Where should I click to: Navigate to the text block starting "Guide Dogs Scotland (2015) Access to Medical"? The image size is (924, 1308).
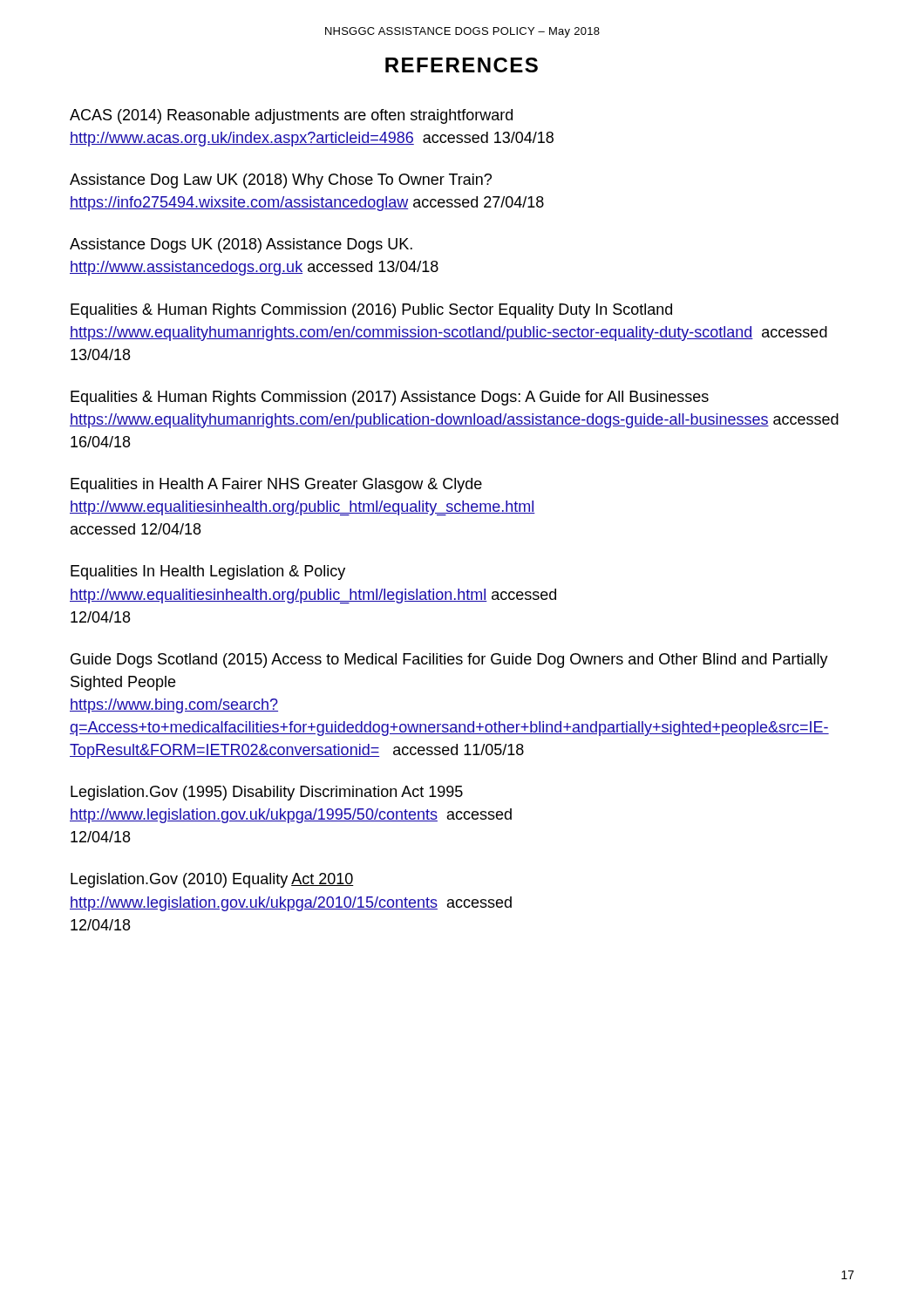click(449, 661)
